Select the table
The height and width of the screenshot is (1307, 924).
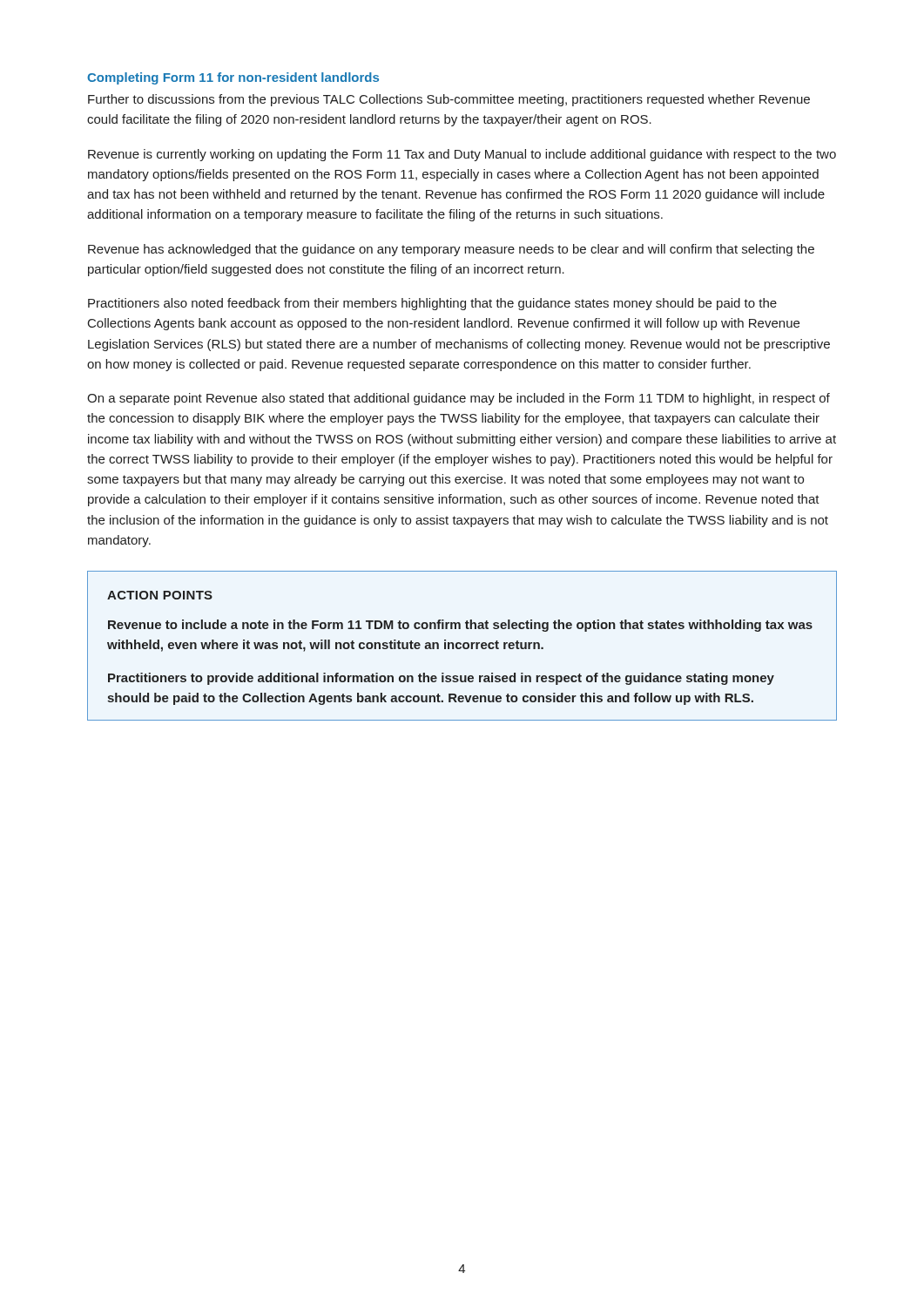pos(462,646)
